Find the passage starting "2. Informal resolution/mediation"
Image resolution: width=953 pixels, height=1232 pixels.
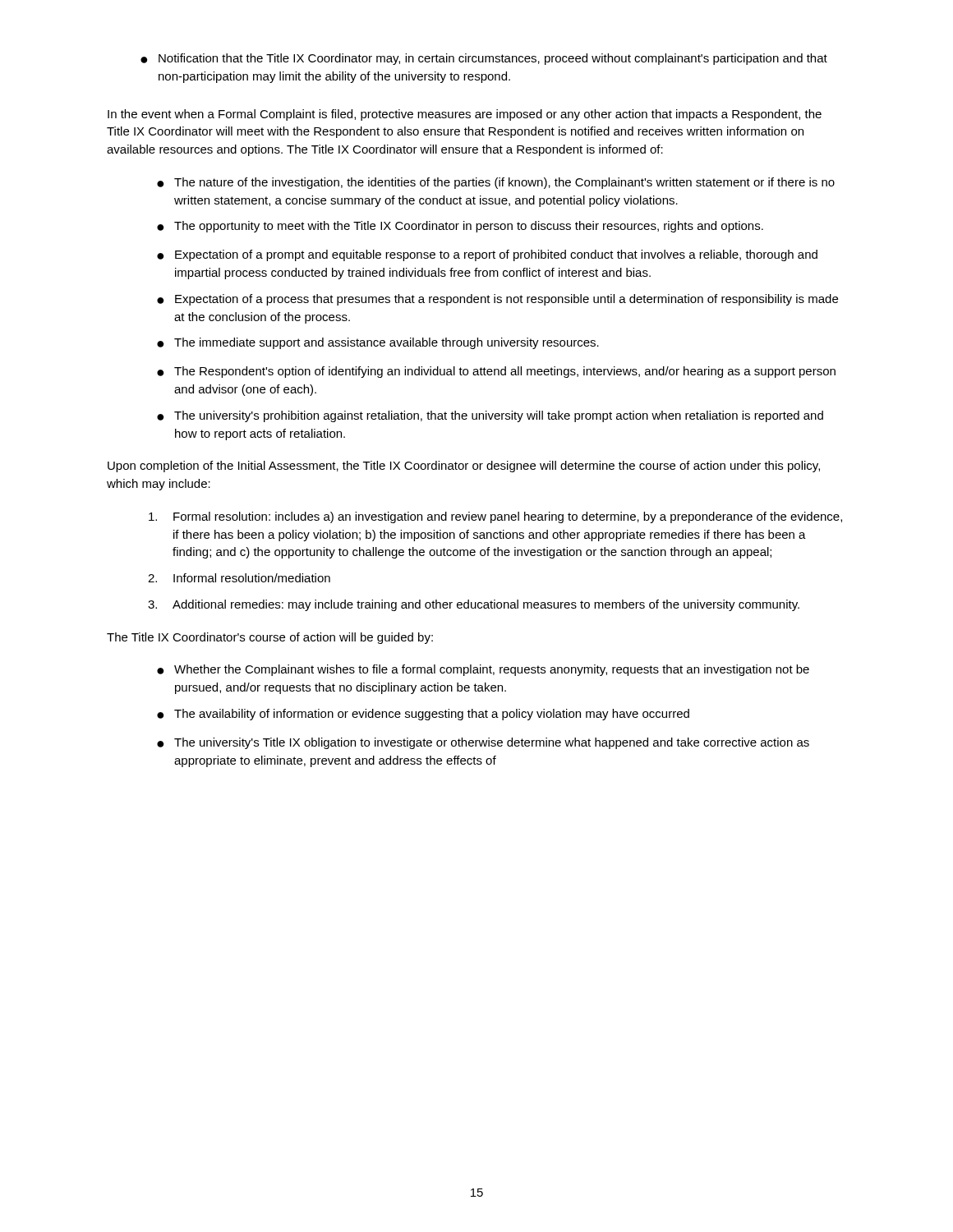pyautogui.click(x=239, y=578)
